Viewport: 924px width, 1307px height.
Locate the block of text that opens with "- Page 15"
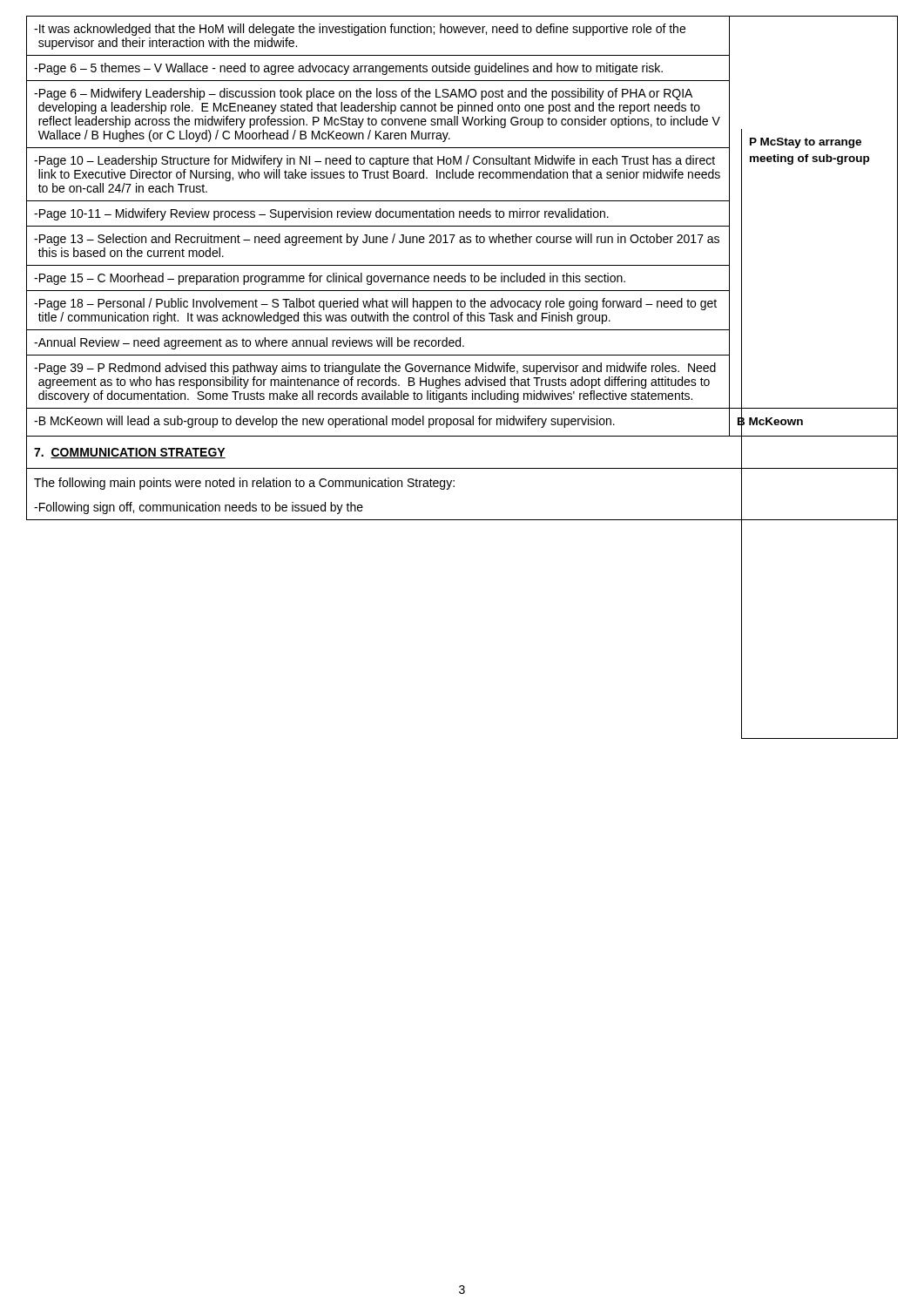tap(330, 278)
